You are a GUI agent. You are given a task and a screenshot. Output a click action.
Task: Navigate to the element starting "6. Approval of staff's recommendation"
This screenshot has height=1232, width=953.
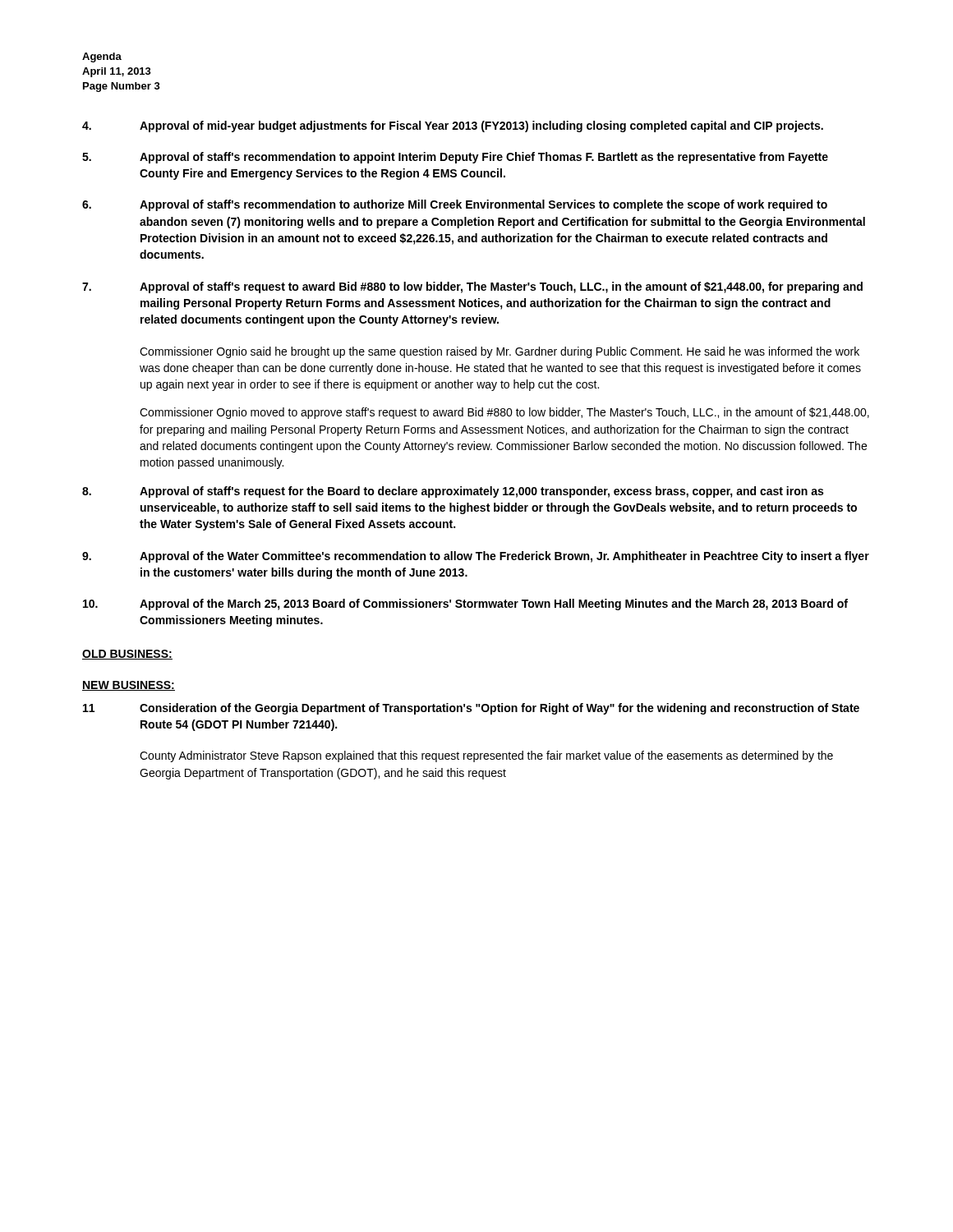476,230
